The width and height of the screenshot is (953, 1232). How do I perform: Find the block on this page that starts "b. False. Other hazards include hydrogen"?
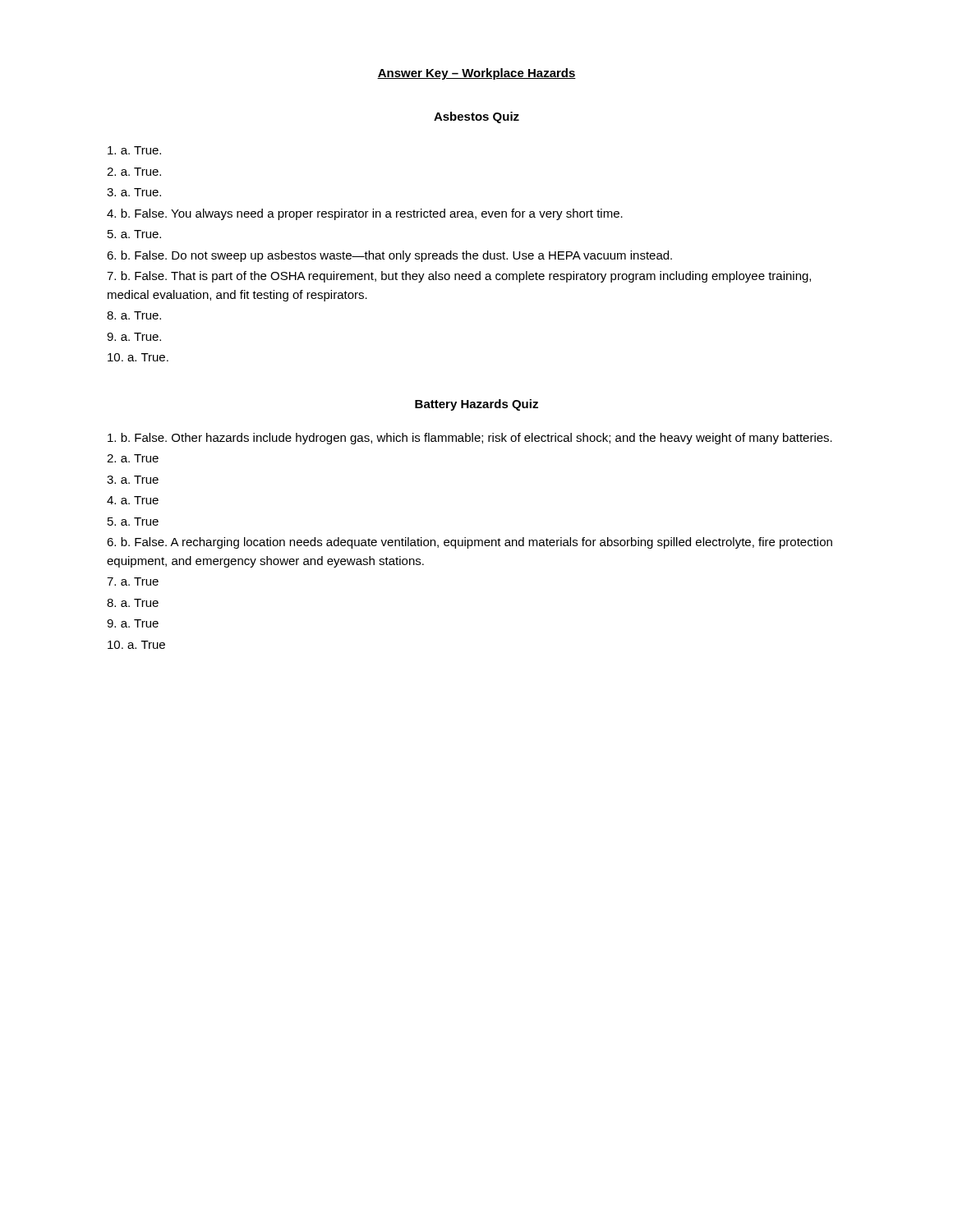[x=470, y=437]
